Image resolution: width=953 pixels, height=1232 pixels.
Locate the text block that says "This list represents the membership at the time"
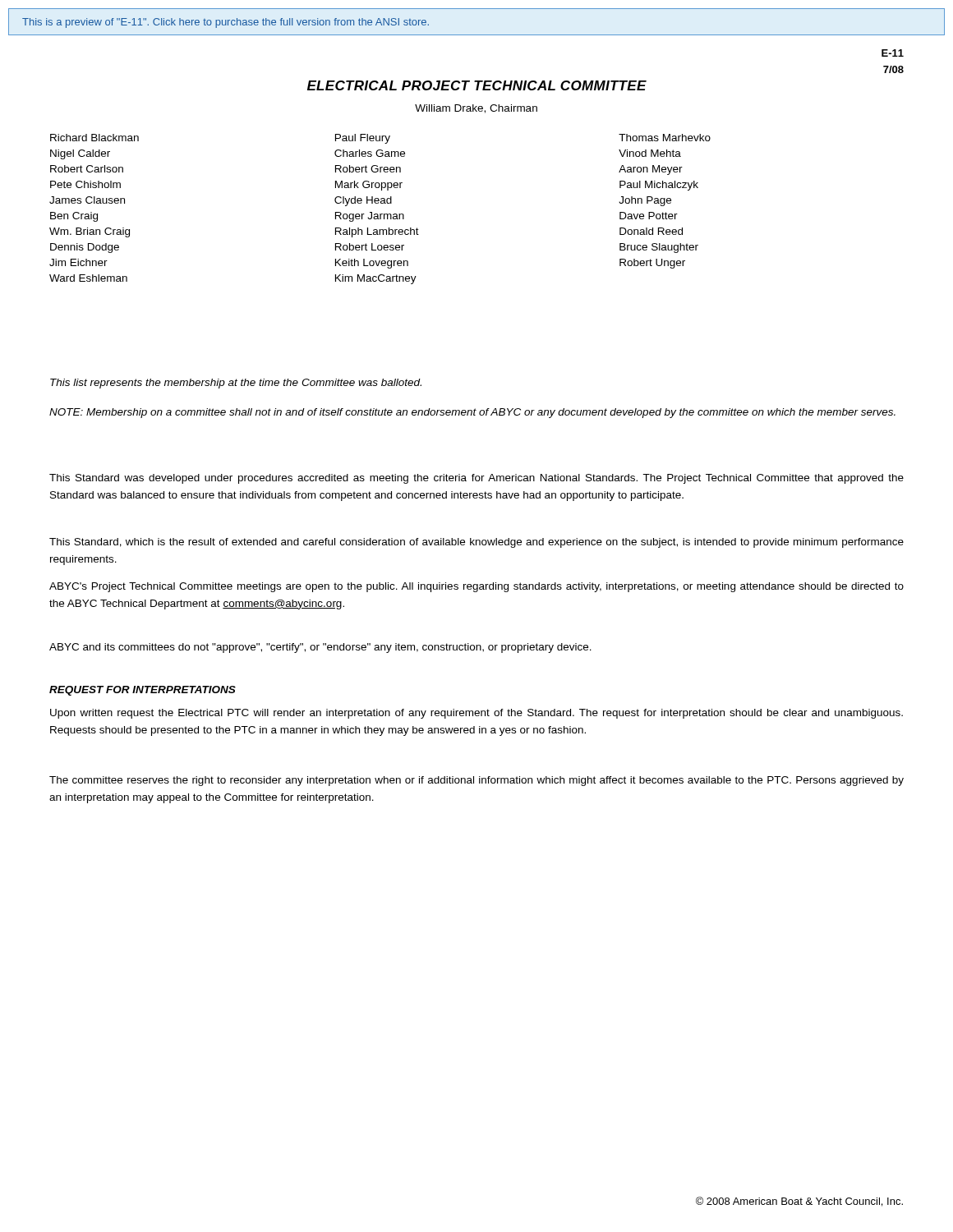coord(236,382)
